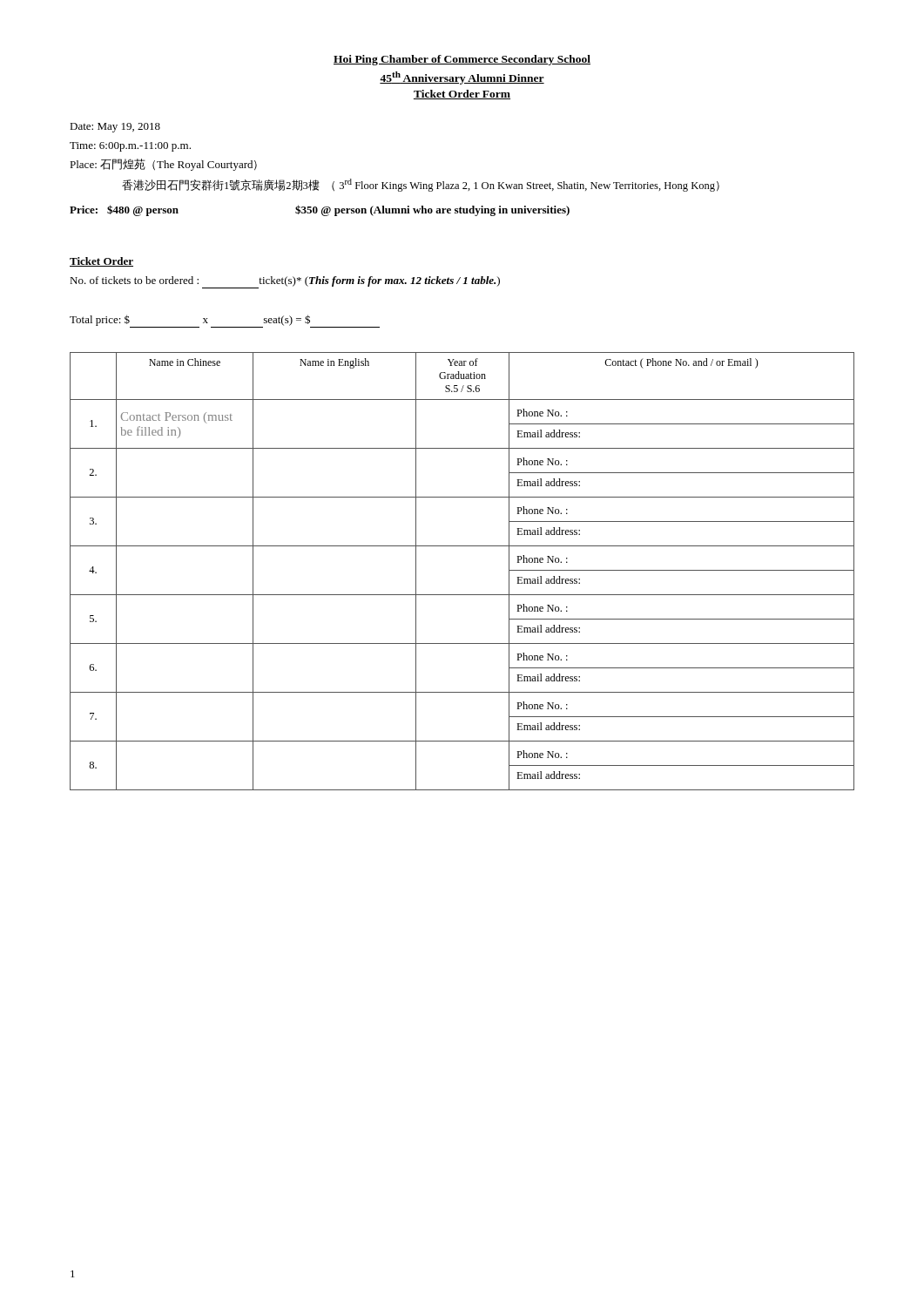The width and height of the screenshot is (924, 1307).
Task: Click the table
Action: 462,571
